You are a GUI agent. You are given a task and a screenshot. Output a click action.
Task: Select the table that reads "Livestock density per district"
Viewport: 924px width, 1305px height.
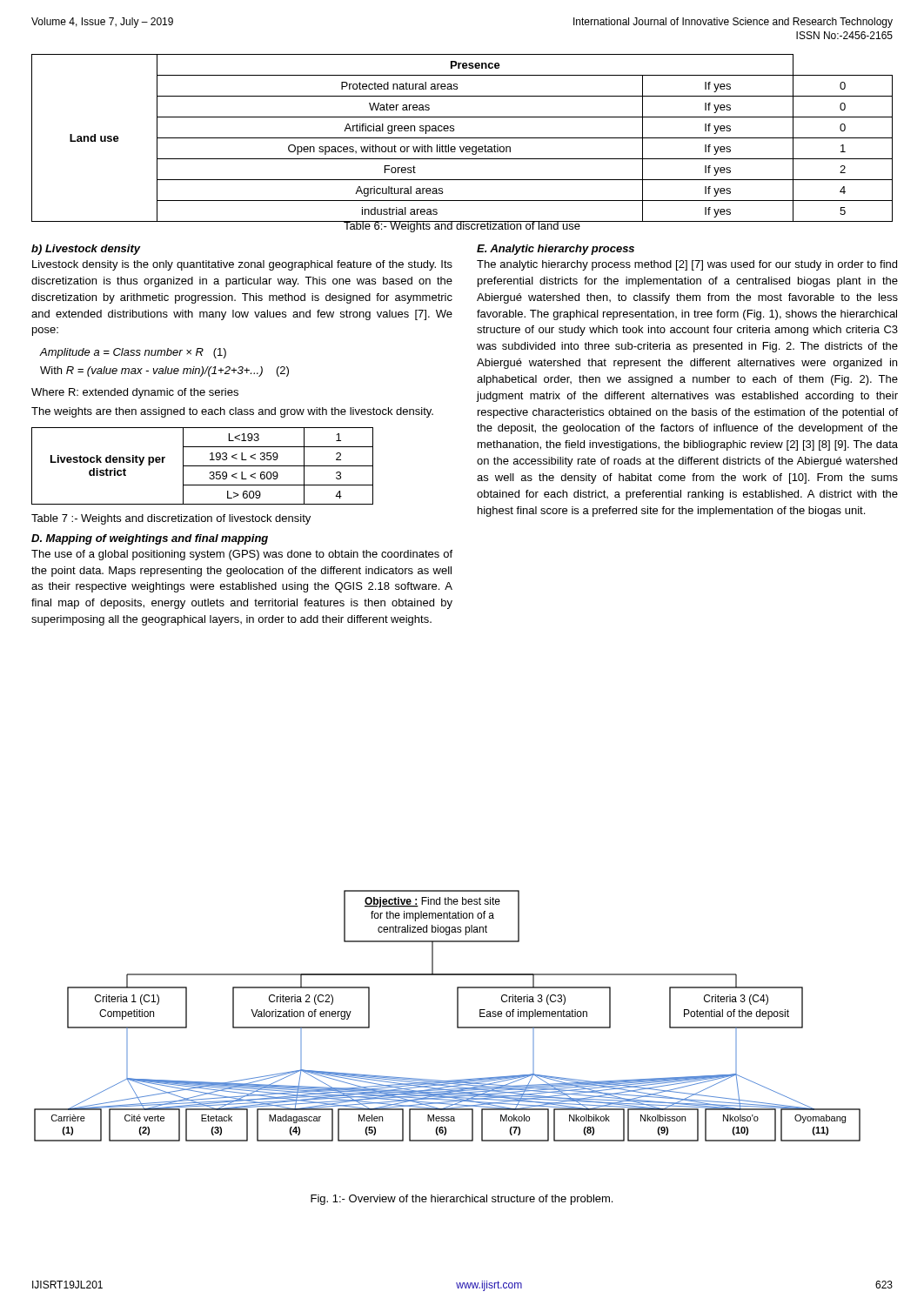tap(242, 466)
